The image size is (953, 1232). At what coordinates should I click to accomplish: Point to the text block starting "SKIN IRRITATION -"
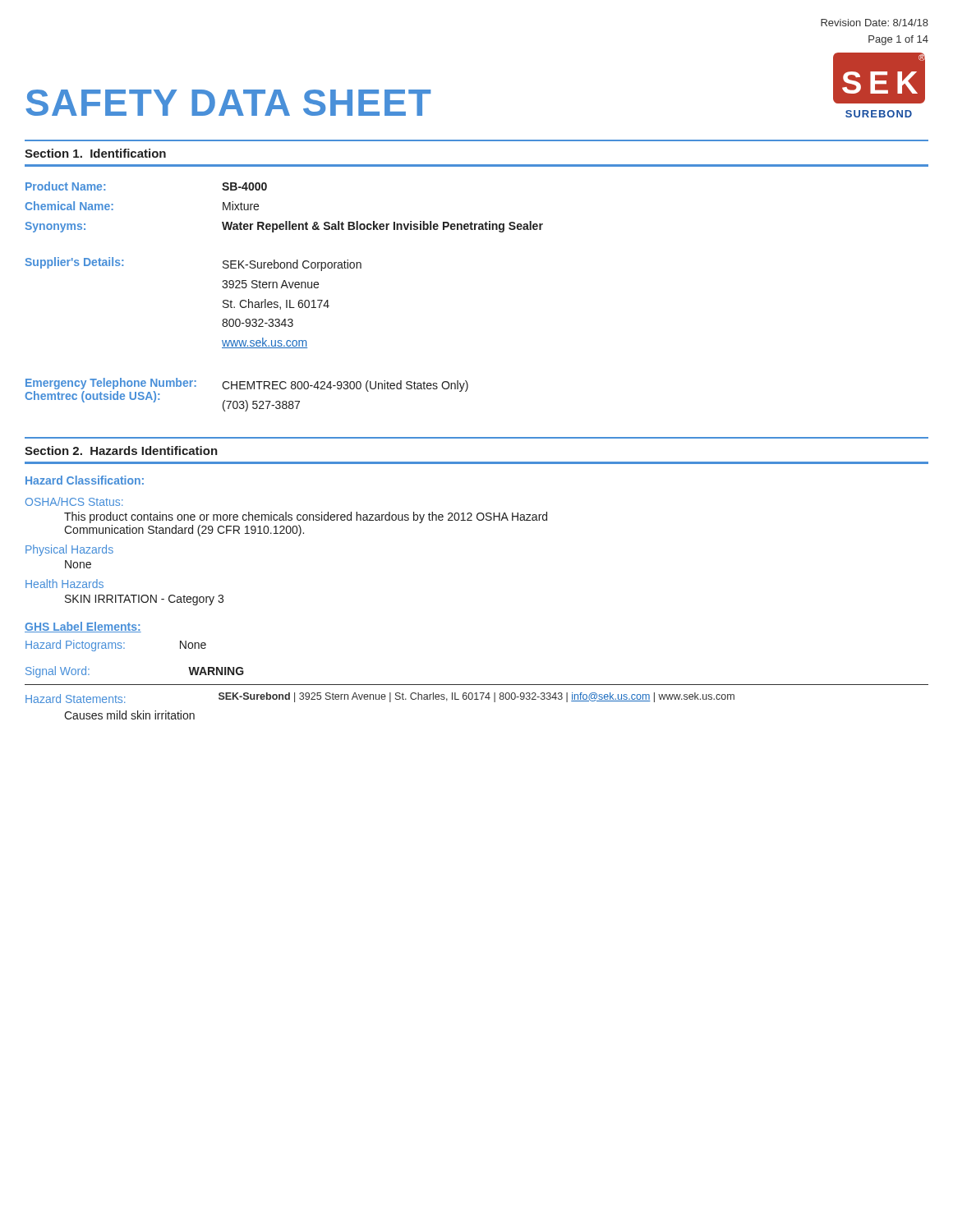[x=144, y=598]
